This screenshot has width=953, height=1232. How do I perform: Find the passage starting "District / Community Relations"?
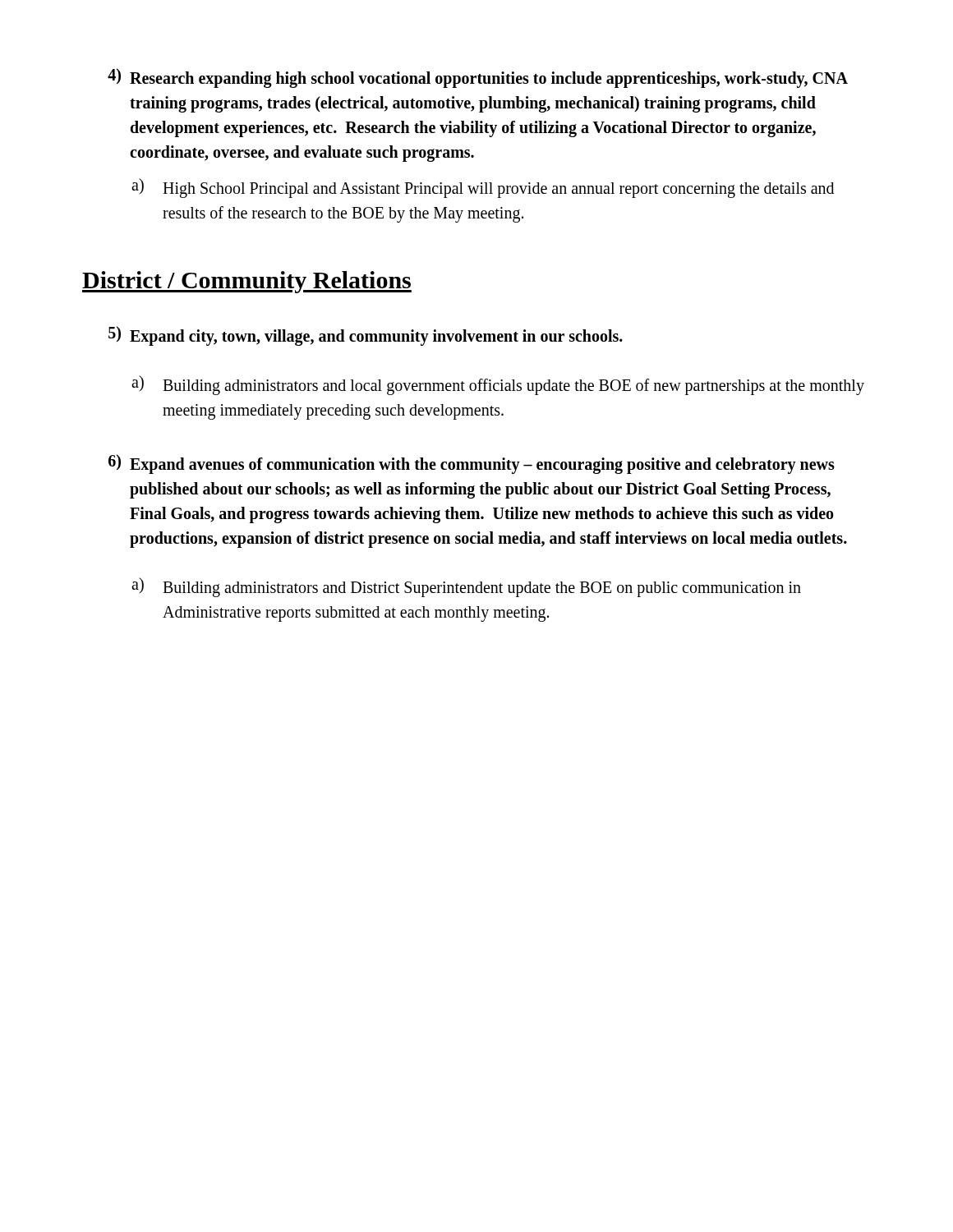pyautogui.click(x=247, y=280)
